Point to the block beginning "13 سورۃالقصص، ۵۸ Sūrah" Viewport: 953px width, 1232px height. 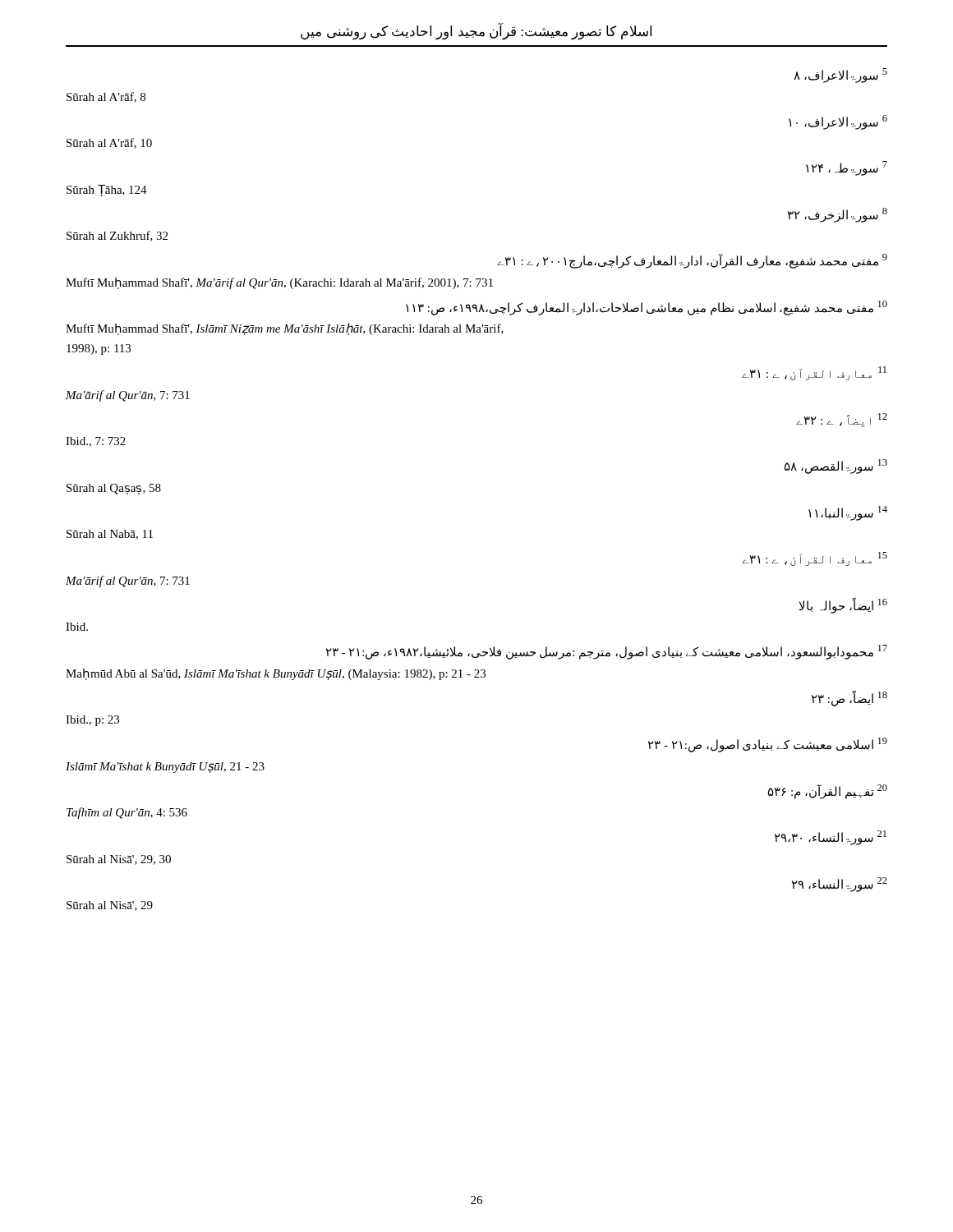tap(836, 467)
